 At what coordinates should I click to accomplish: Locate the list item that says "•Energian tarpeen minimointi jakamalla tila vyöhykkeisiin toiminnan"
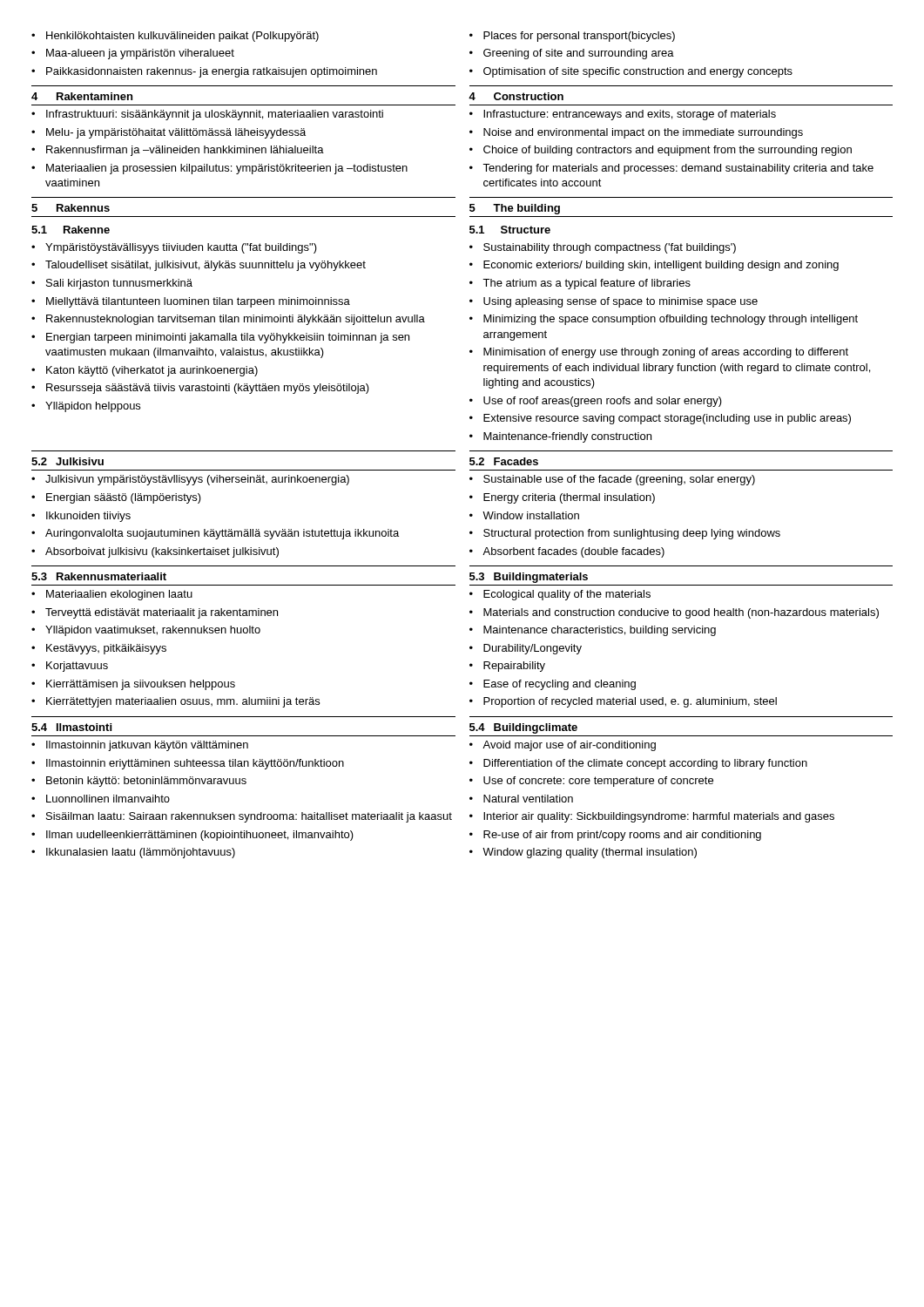tap(243, 344)
